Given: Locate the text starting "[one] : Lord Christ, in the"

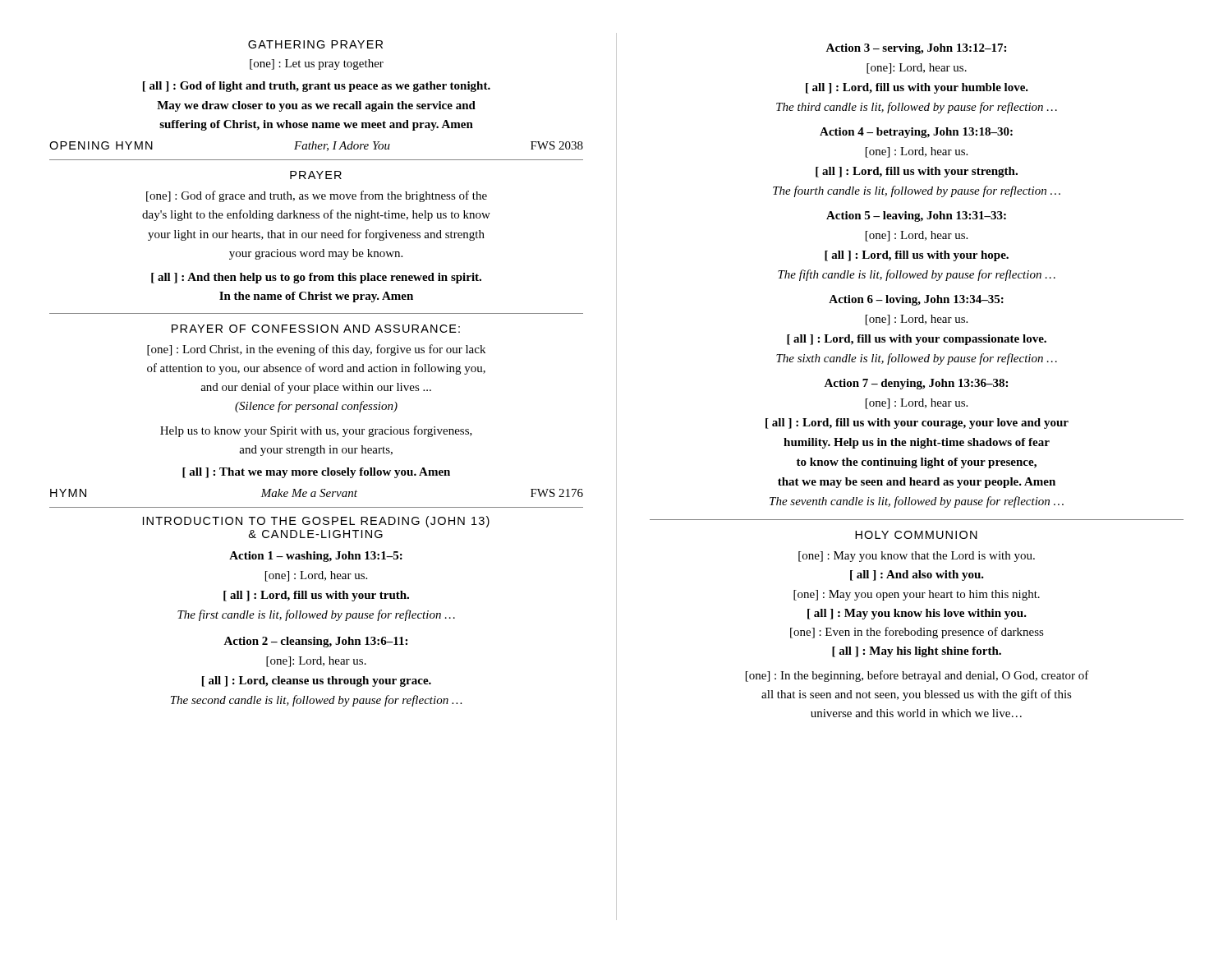Looking at the screenshot, I should coord(316,377).
